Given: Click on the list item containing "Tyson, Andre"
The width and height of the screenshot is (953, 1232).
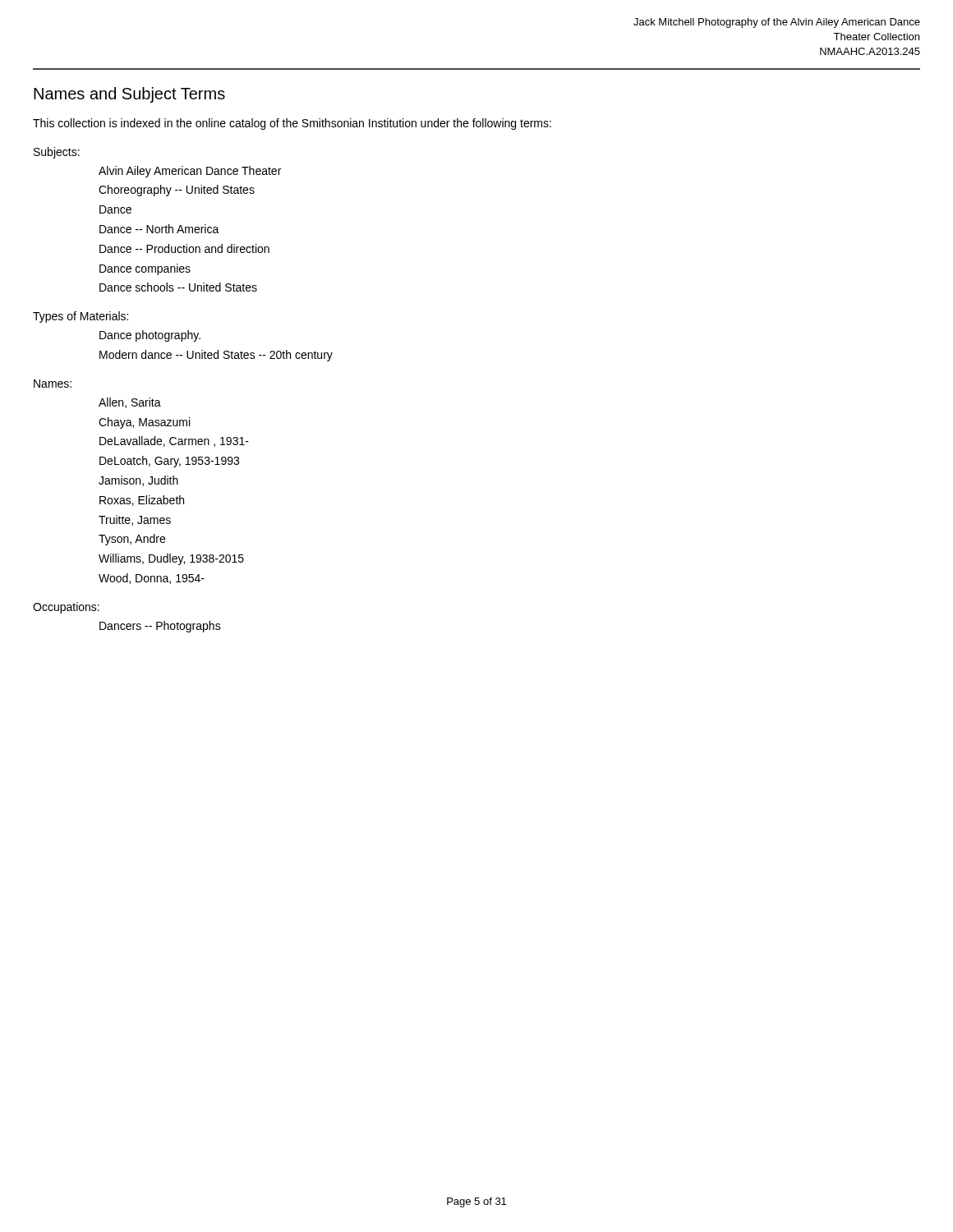Looking at the screenshot, I should click(132, 539).
